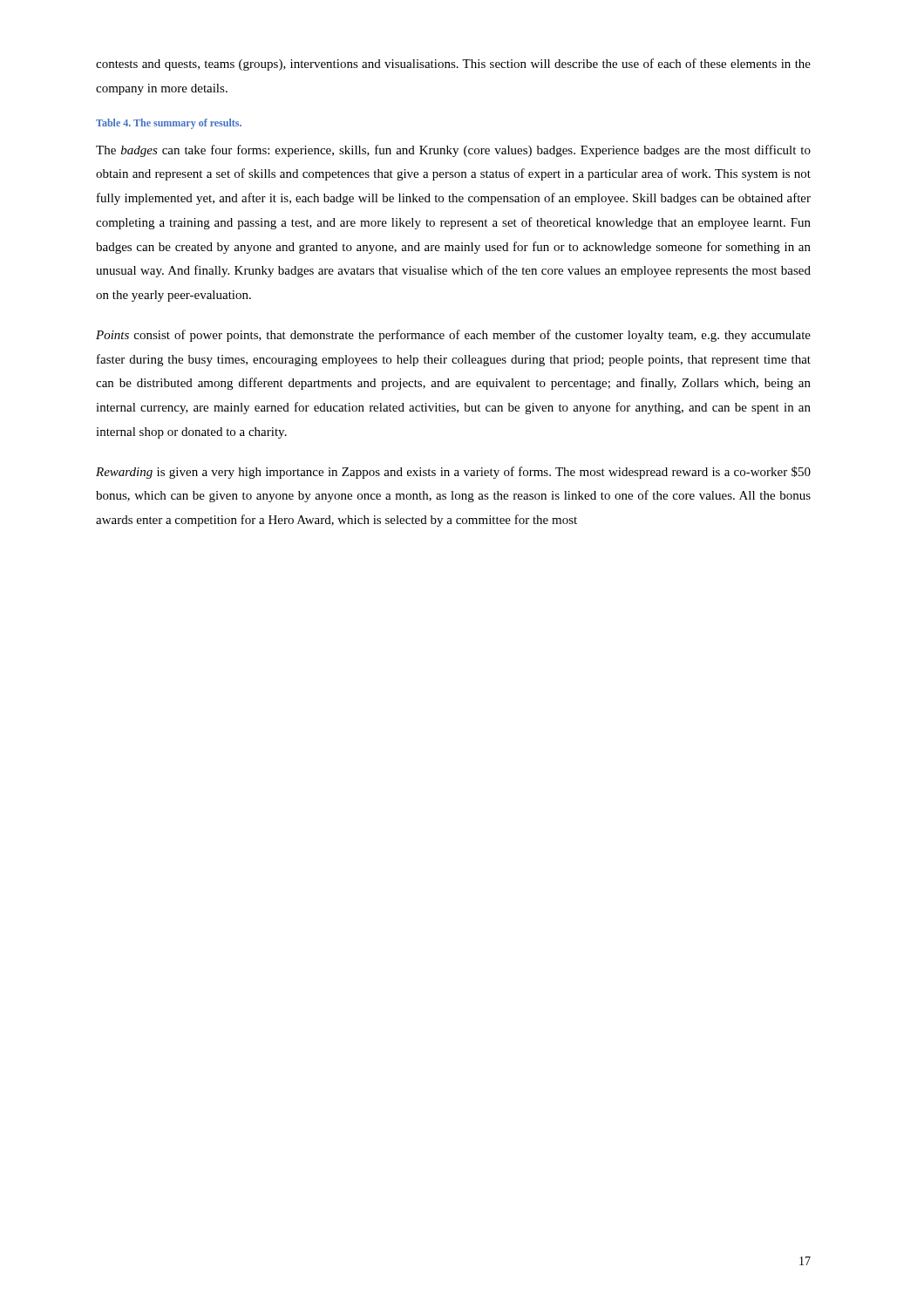Point to the passage starting "The badges can take four forms: experience,"
Image resolution: width=924 pixels, height=1308 pixels.
coord(453,222)
